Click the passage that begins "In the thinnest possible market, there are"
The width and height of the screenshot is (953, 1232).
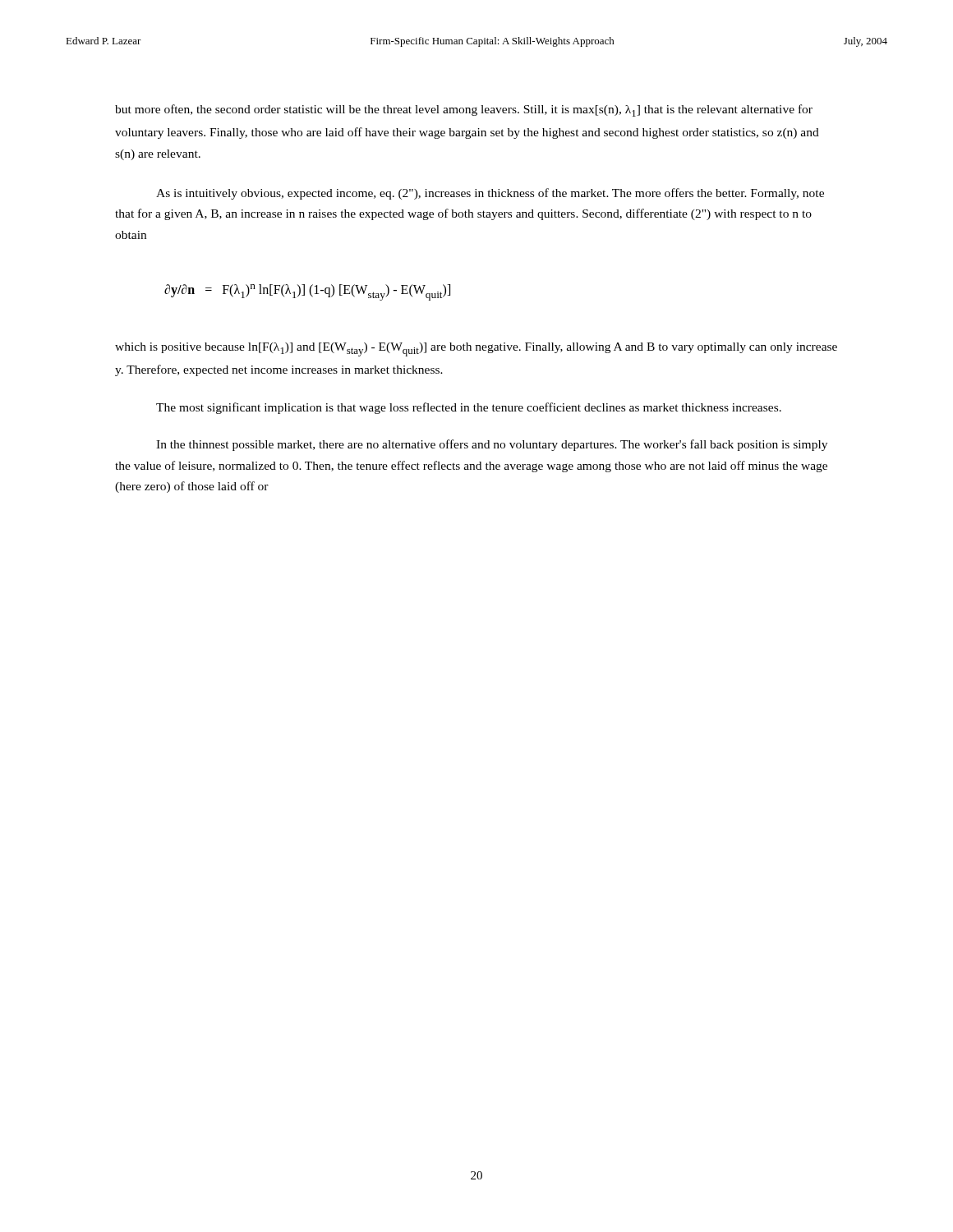[x=471, y=465]
